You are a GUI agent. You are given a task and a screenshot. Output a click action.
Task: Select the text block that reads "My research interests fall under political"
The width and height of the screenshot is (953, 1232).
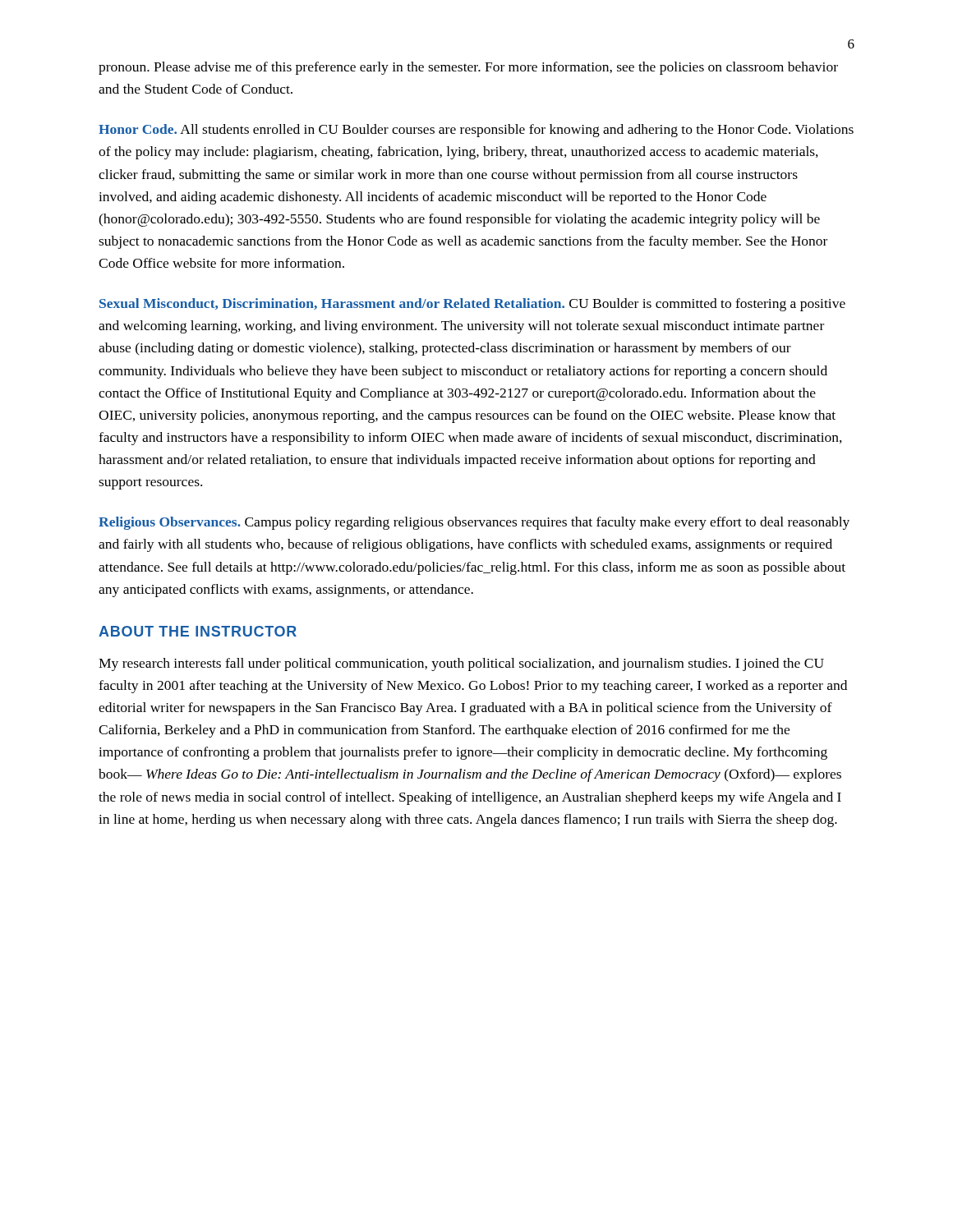(x=473, y=741)
